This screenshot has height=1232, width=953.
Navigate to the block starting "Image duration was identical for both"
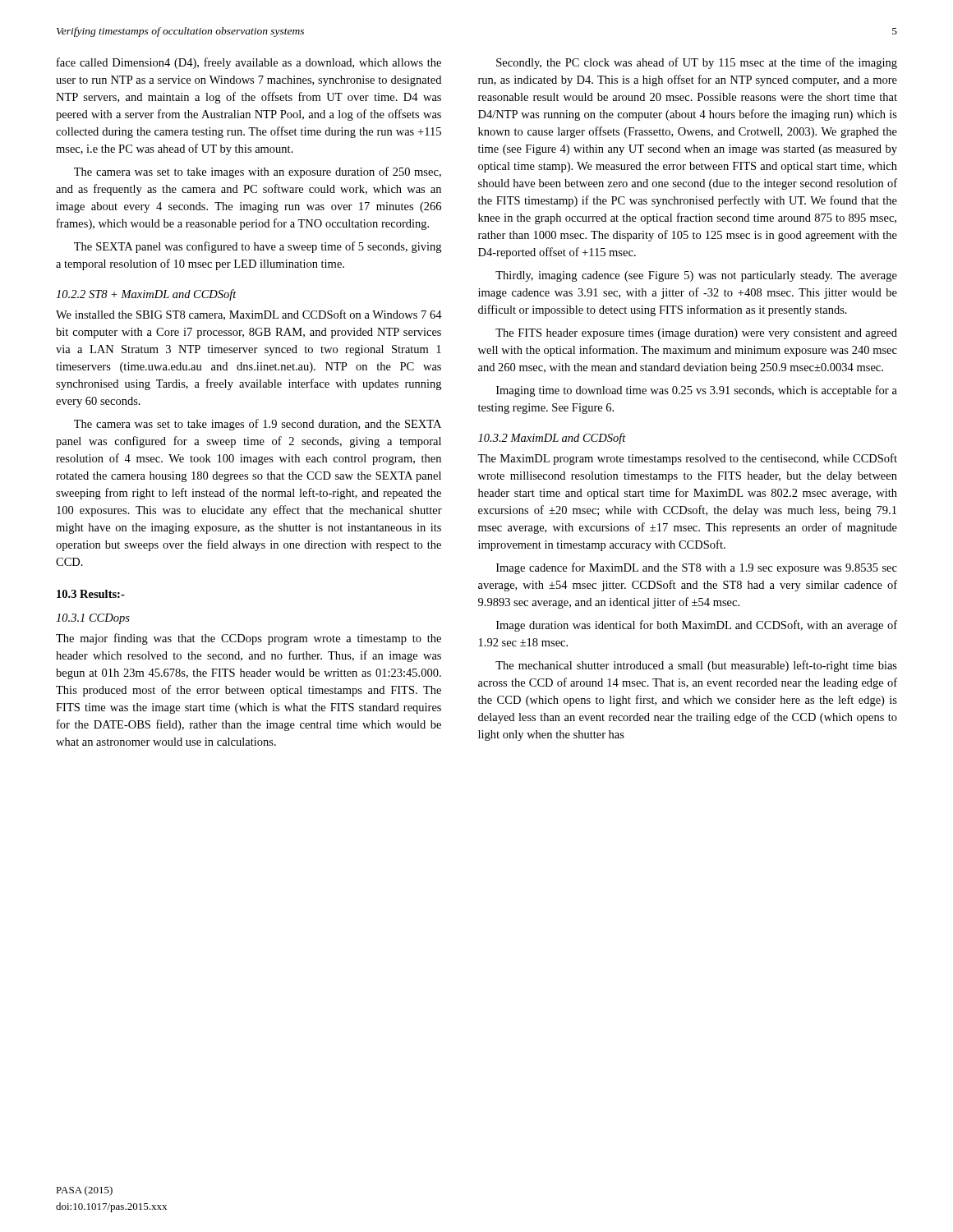(687, 634)
